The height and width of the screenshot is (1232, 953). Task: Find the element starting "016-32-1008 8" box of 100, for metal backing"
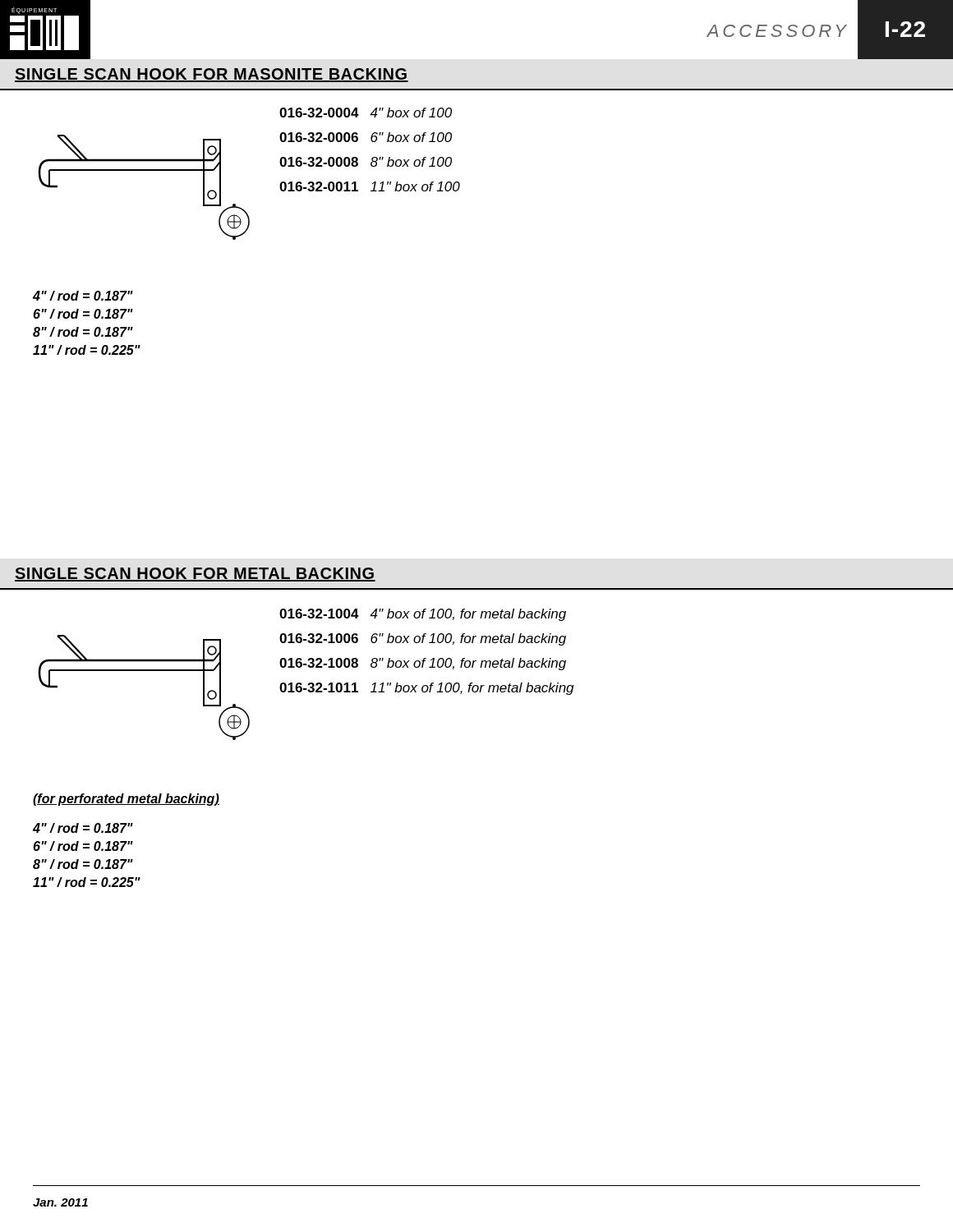[423, 663]
